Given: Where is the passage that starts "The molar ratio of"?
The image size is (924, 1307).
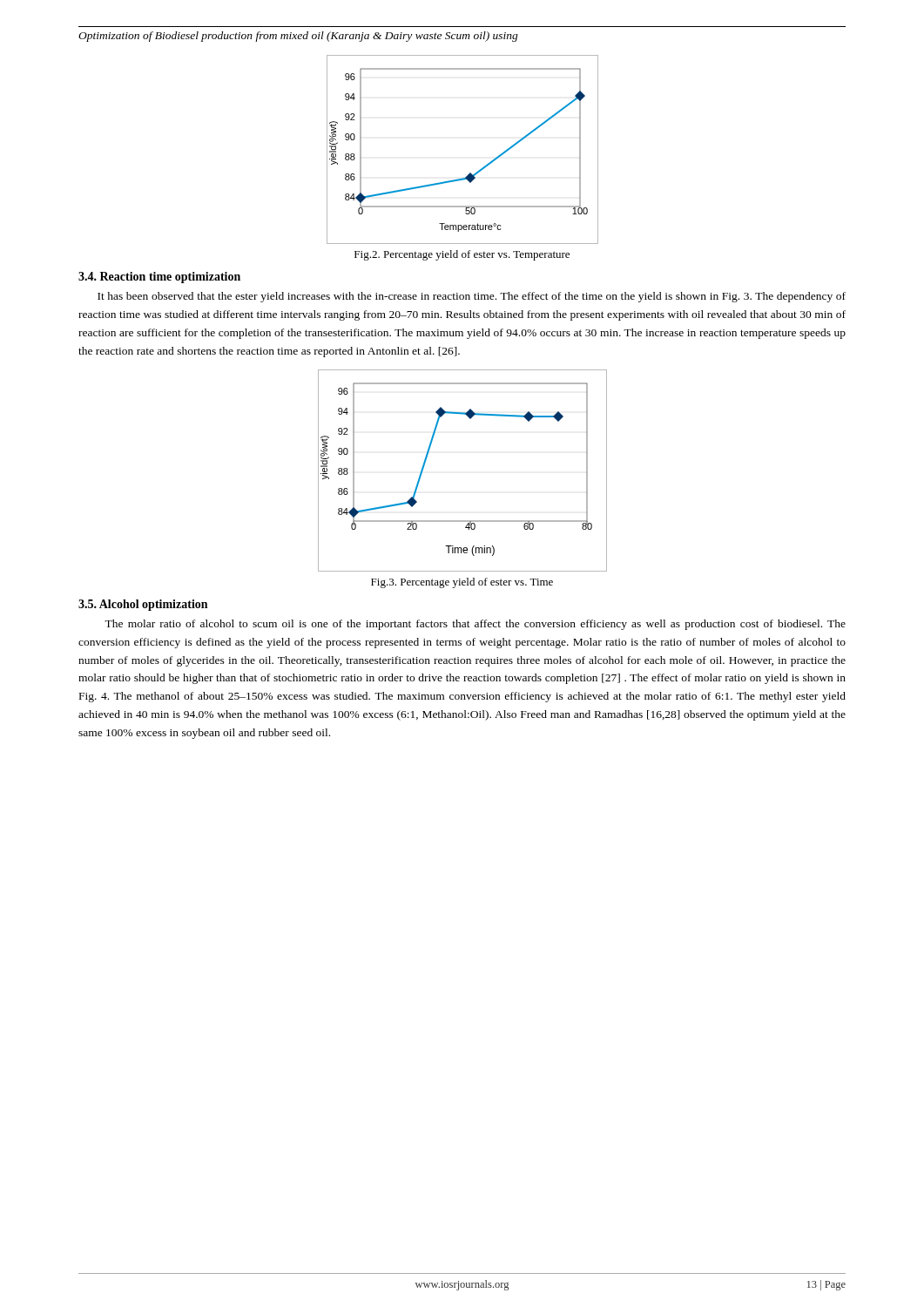Looking at the screenshot, I should pos(462,678).
